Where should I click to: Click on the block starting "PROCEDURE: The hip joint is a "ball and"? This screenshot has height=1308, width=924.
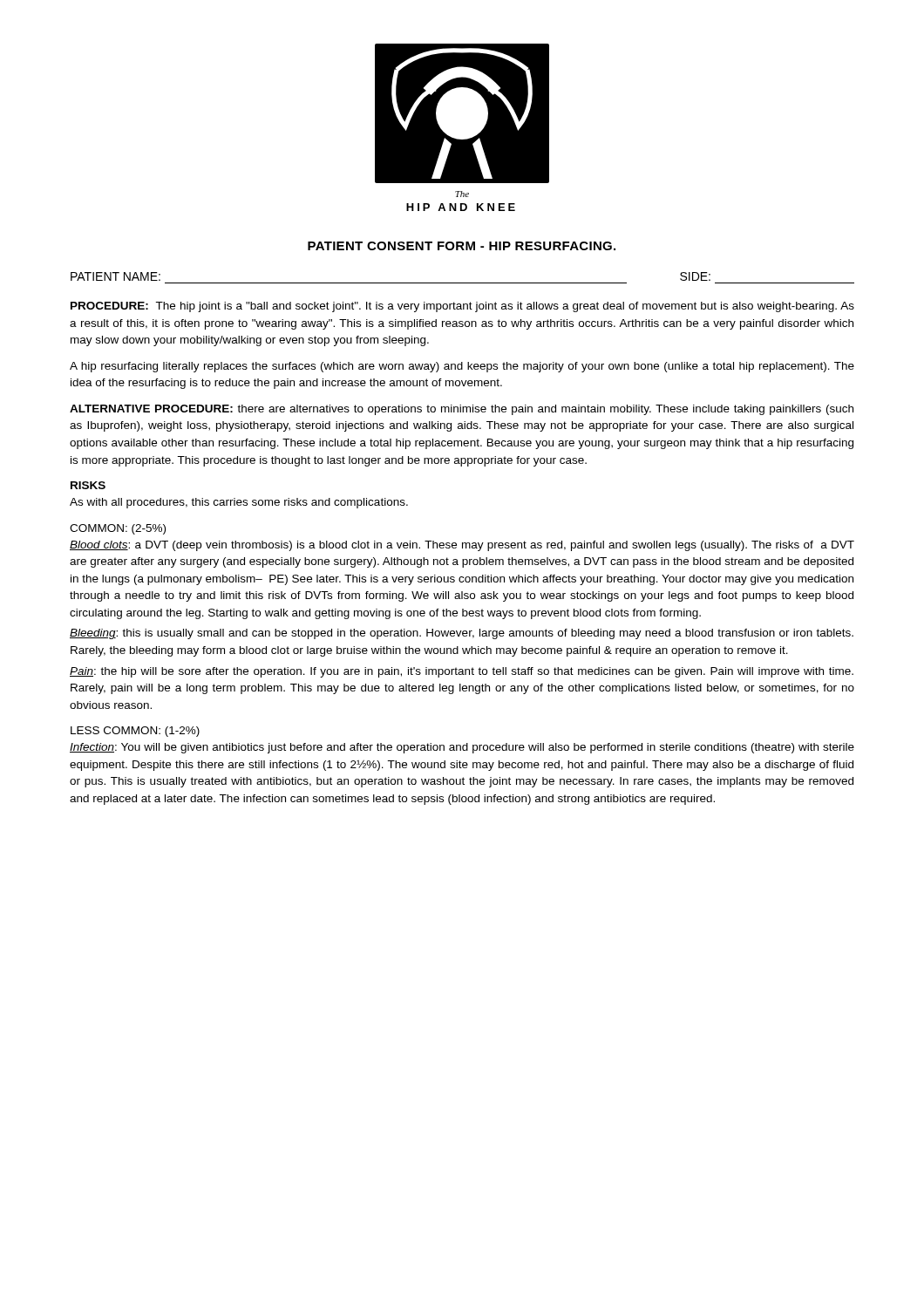(462, 323)
